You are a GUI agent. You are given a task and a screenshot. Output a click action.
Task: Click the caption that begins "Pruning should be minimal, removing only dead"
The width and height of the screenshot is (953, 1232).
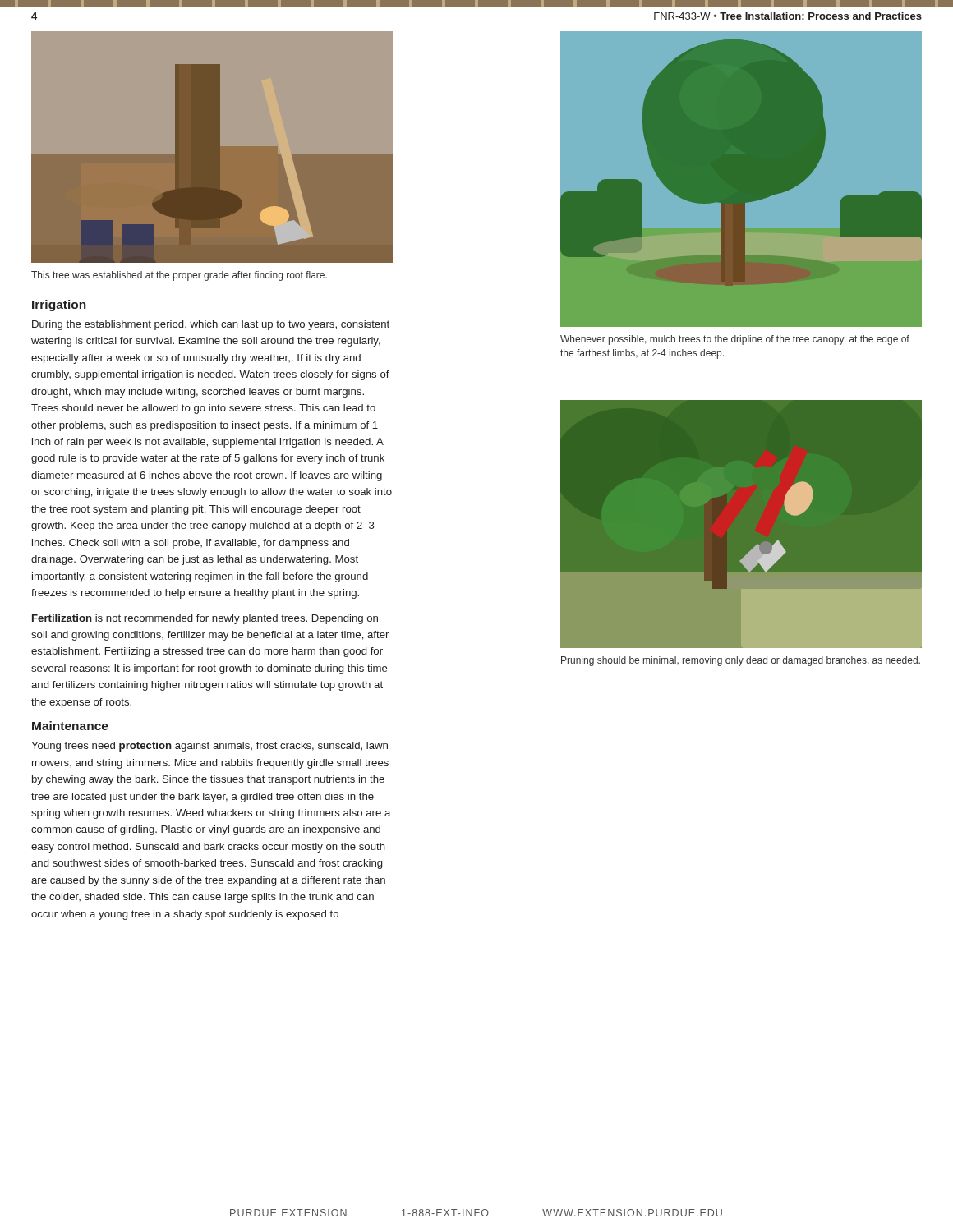coord(741,660)
